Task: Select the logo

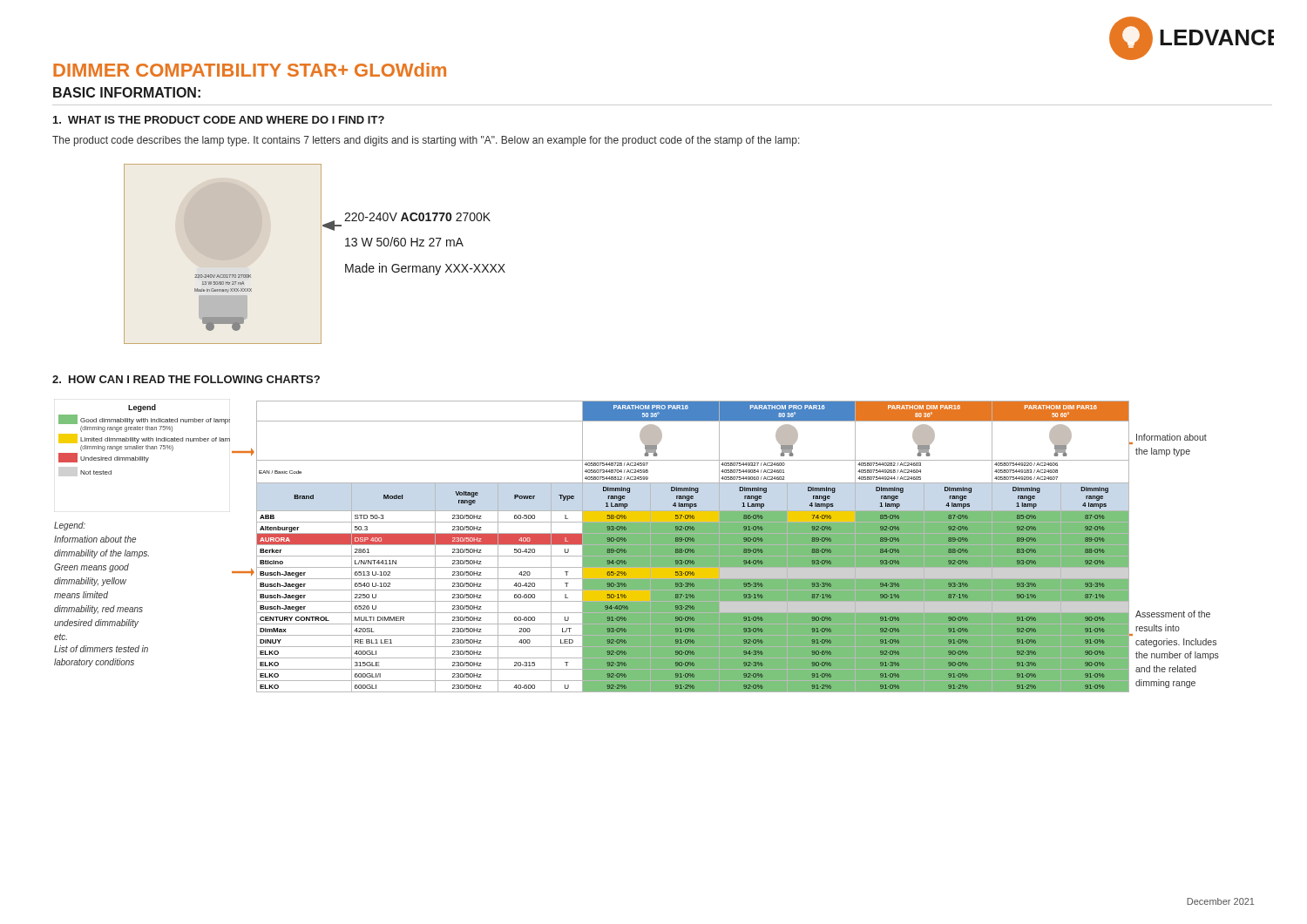Action: pyautogui.click(x=1191, y=40)
